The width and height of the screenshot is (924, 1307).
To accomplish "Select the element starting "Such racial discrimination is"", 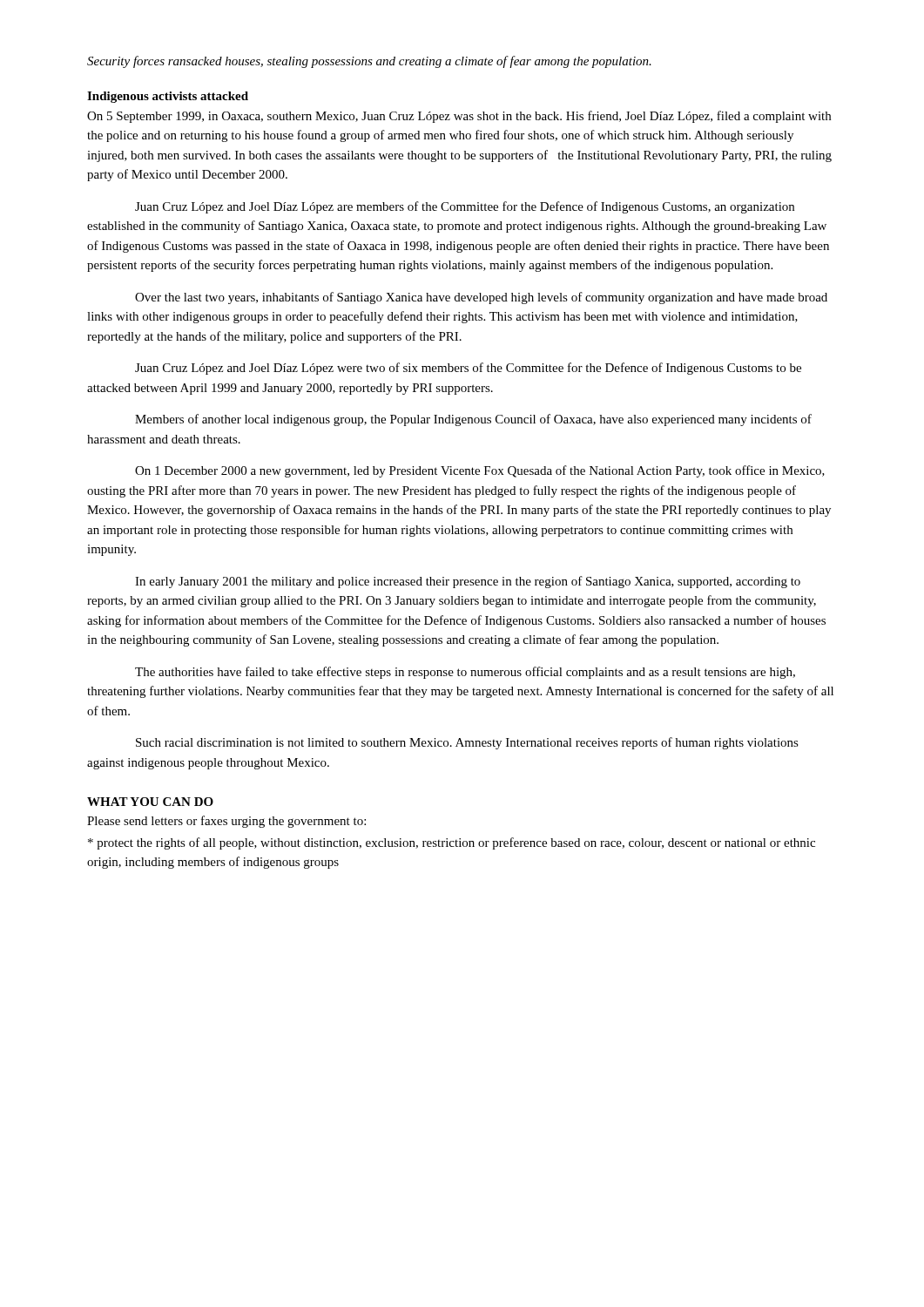I will coord(443,752).
